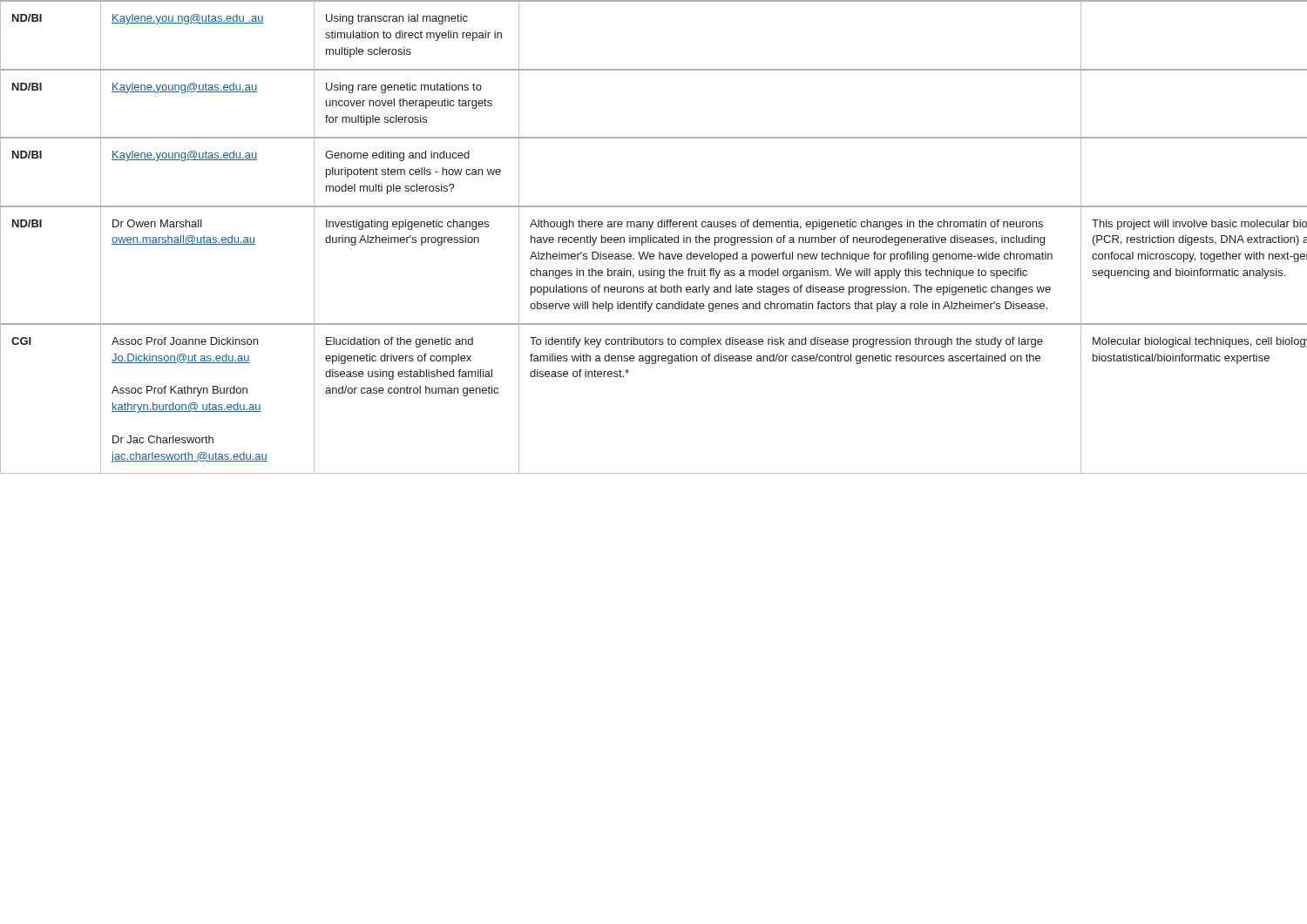
Task: Find the table
Action: (654, 462)
